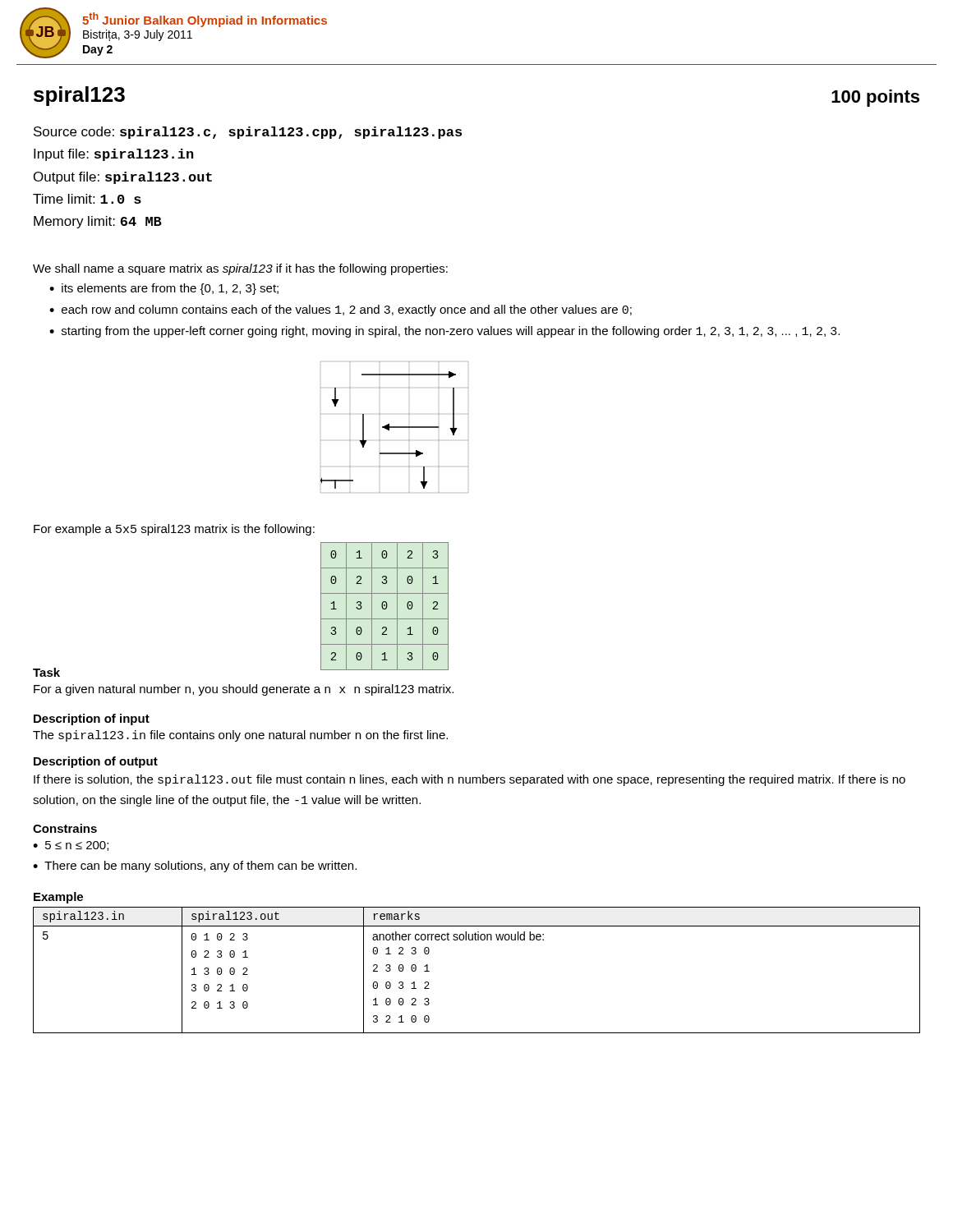953x1232 pixels.
Task: Locate the schematic
Action: click(394, 426)
